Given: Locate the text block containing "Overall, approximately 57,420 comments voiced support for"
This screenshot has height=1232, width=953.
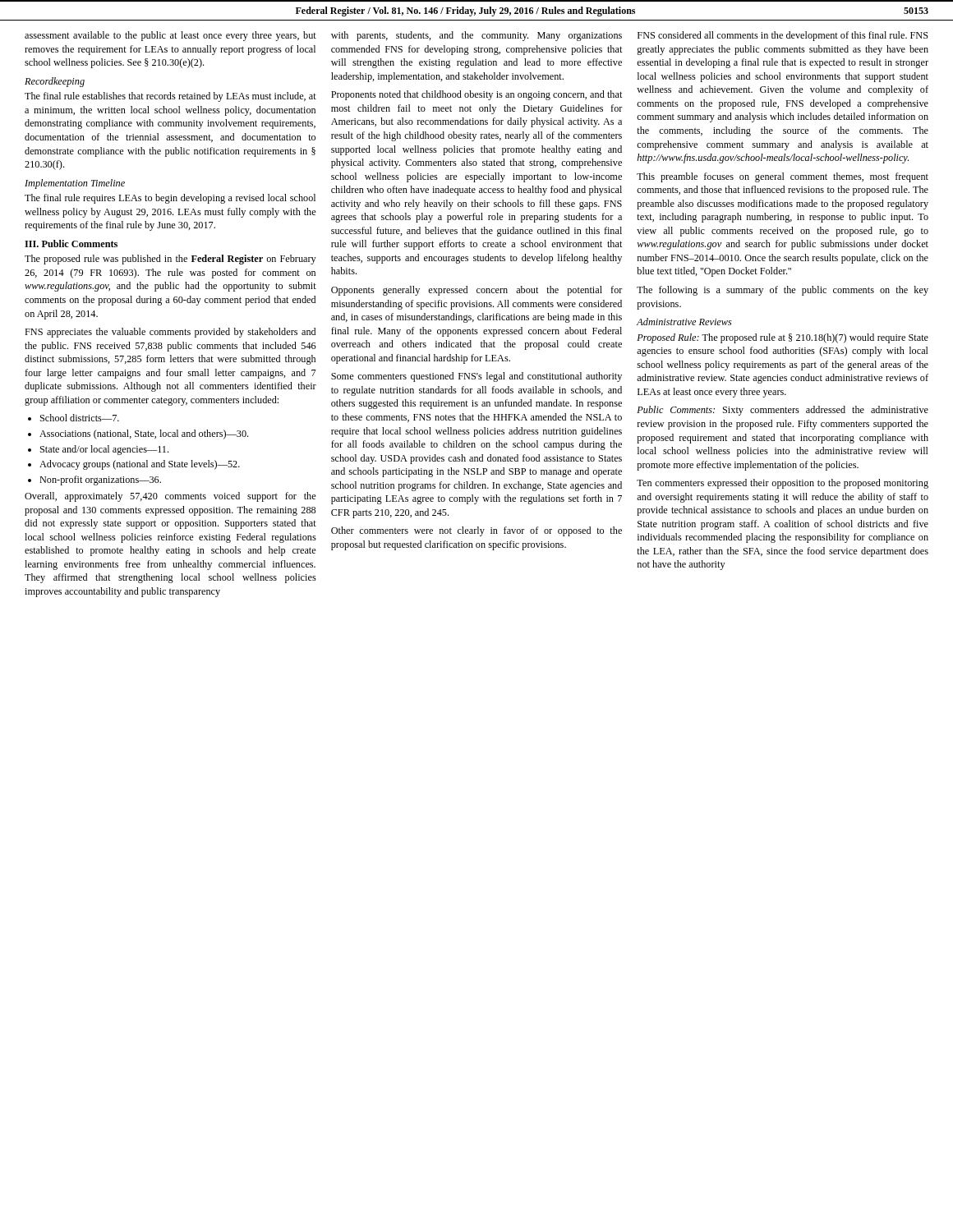Looking at the screenshot, I should click(170, 544).
